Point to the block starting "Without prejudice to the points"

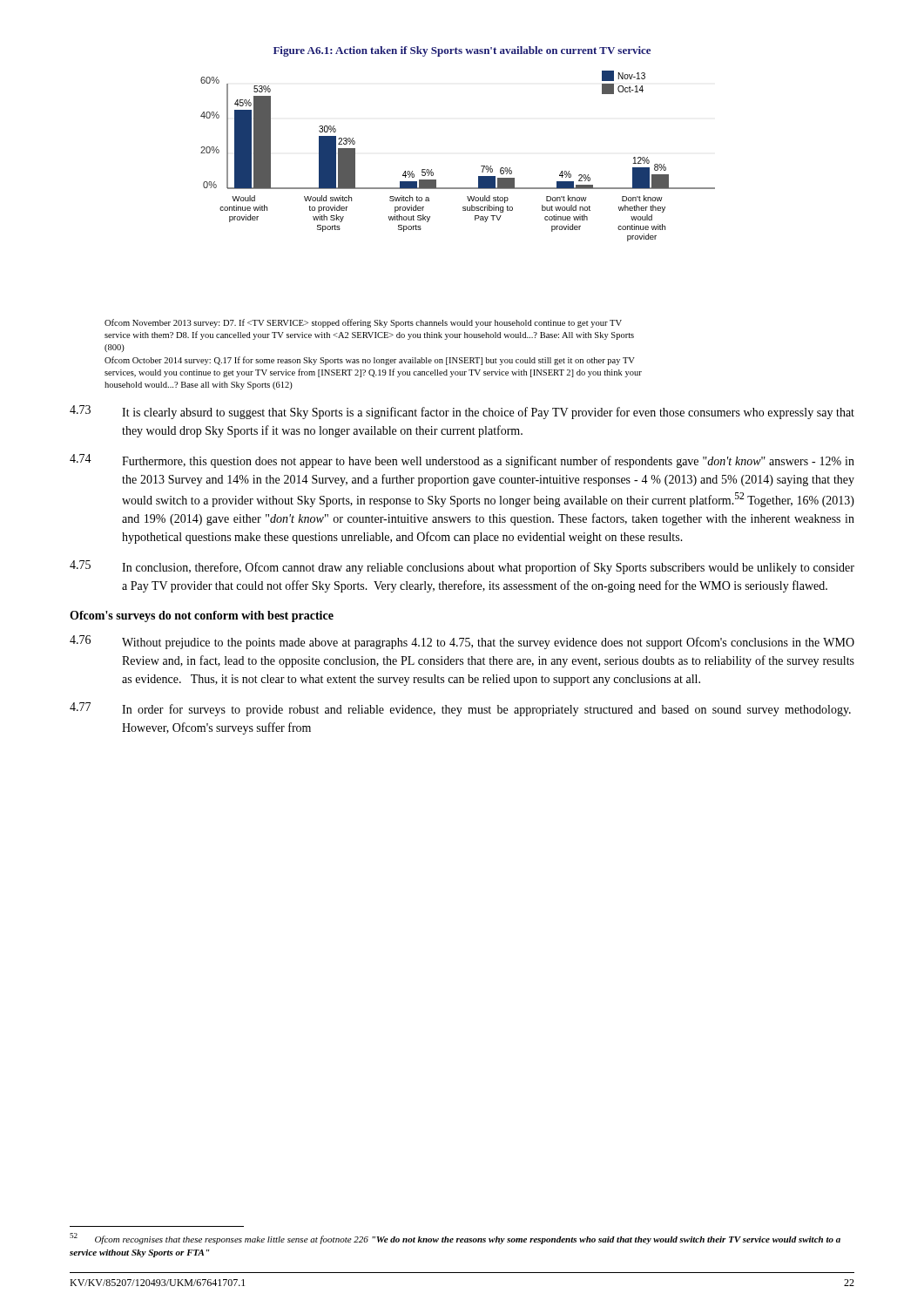488,661
